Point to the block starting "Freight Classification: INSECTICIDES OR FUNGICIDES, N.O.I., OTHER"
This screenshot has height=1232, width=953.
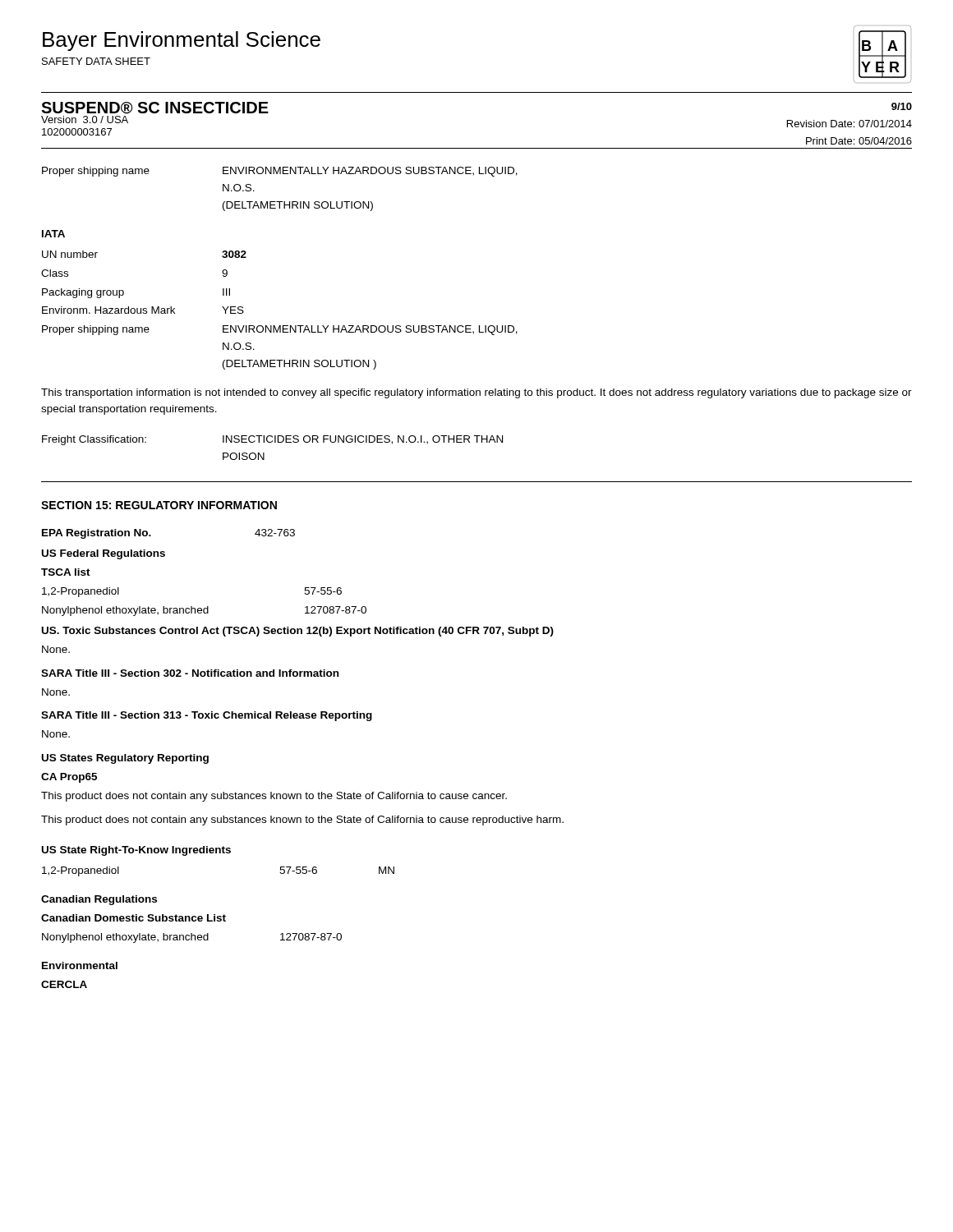[x=272, y=448]
